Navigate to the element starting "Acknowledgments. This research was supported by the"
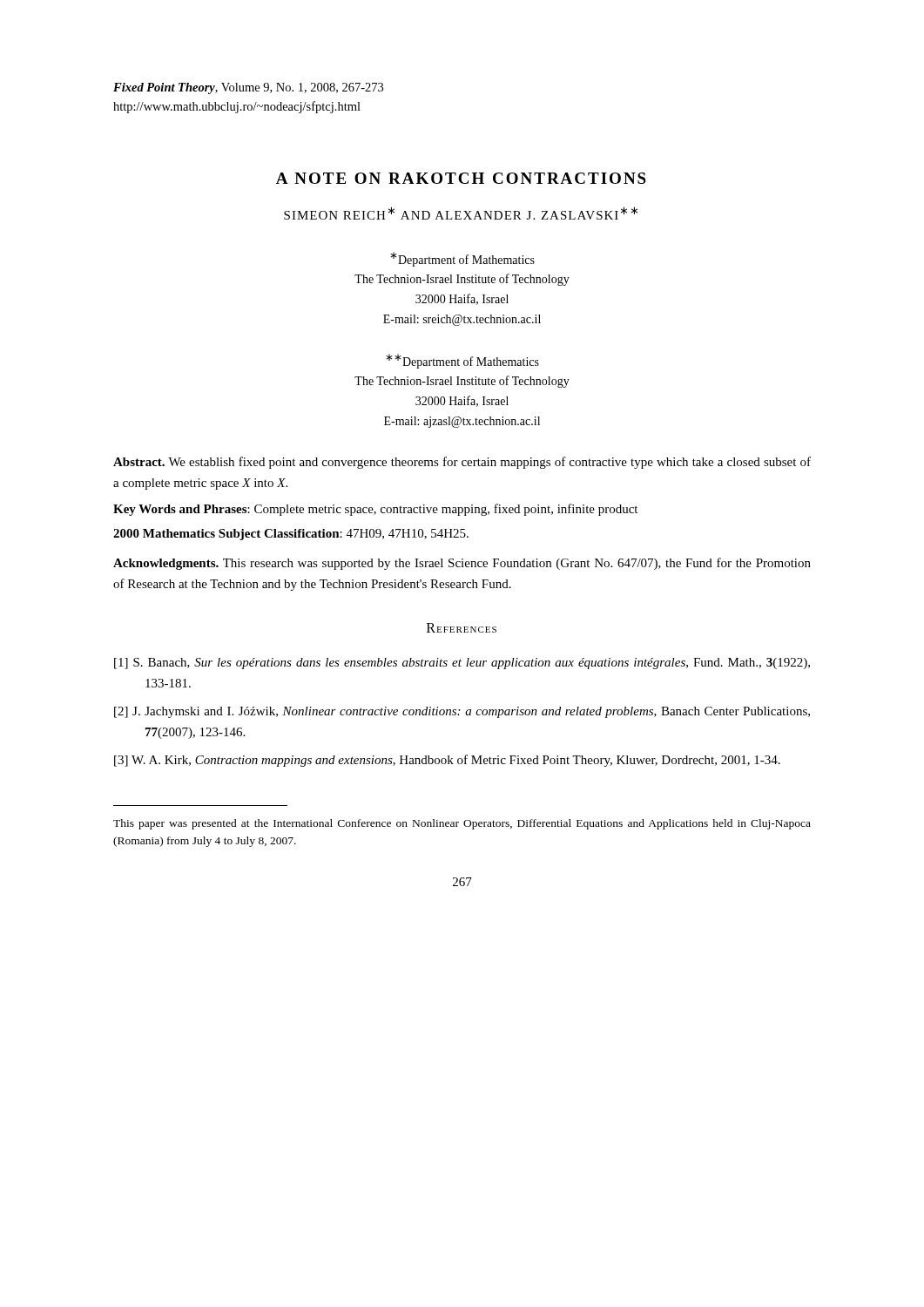Screen dimensions: 1307x924 point(462,573)
